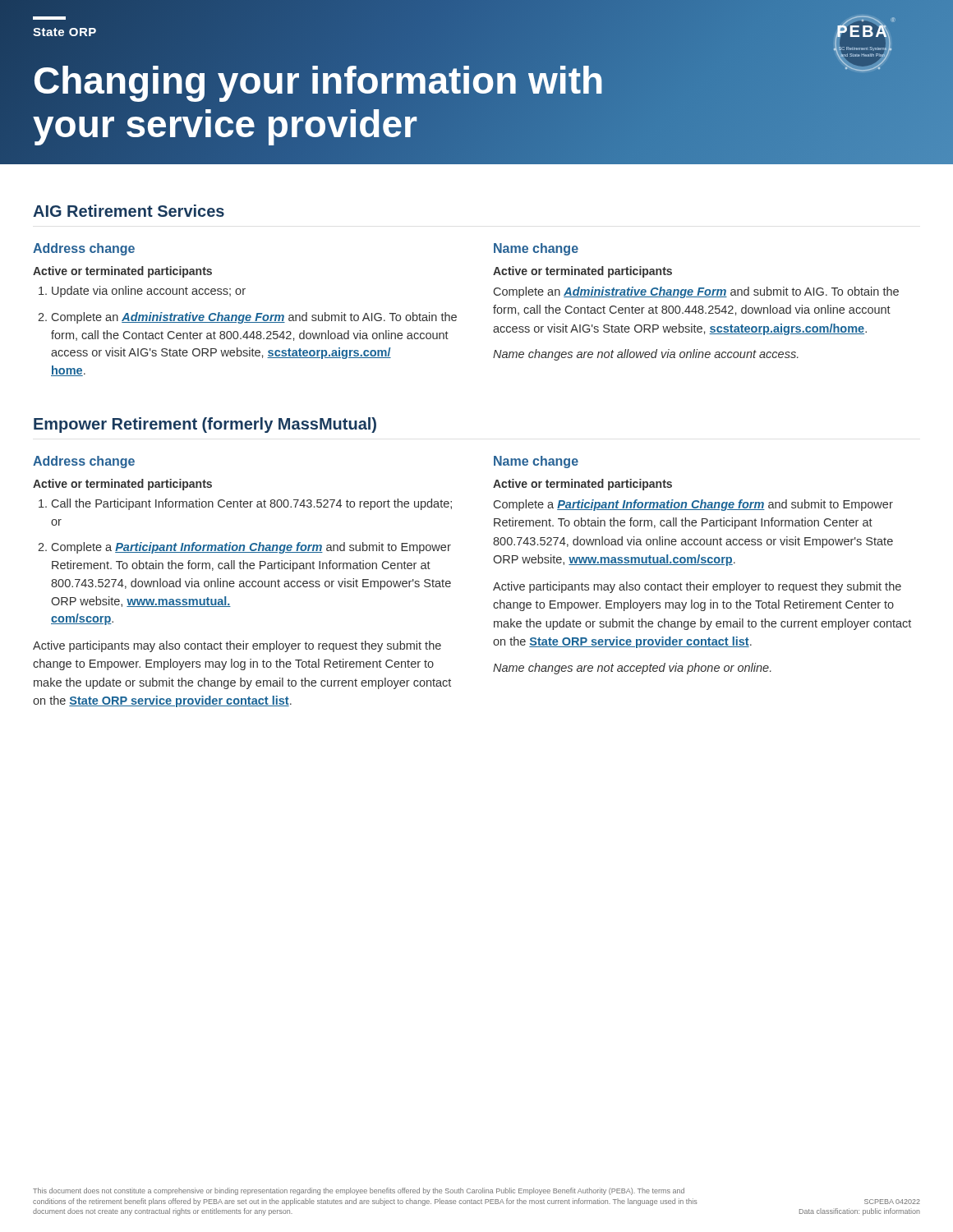
Task: Locate the text starting "Name changes are not accepted via"
Action: click(x=633, y=667)
